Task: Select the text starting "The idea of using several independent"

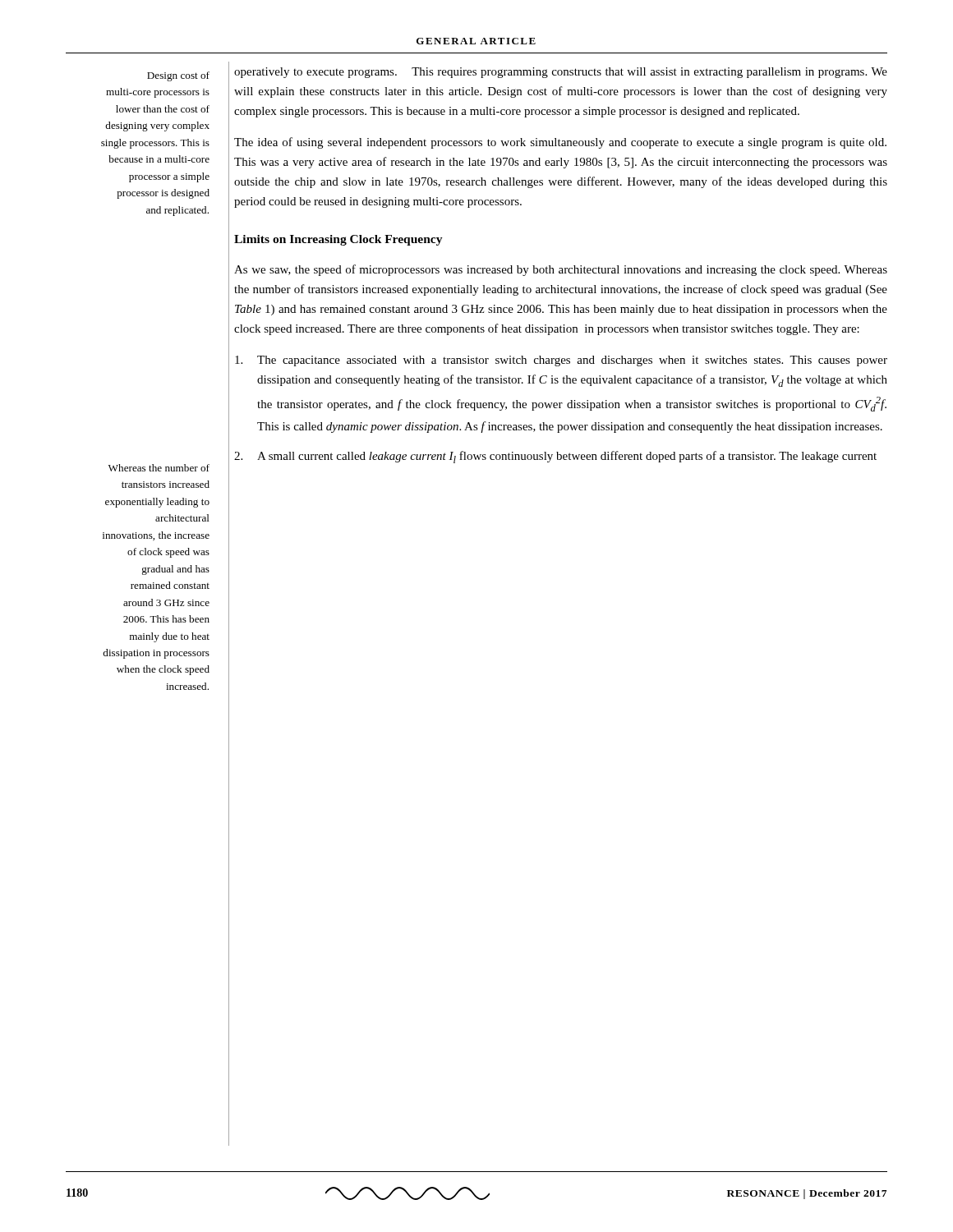Action: click(561, 172)
